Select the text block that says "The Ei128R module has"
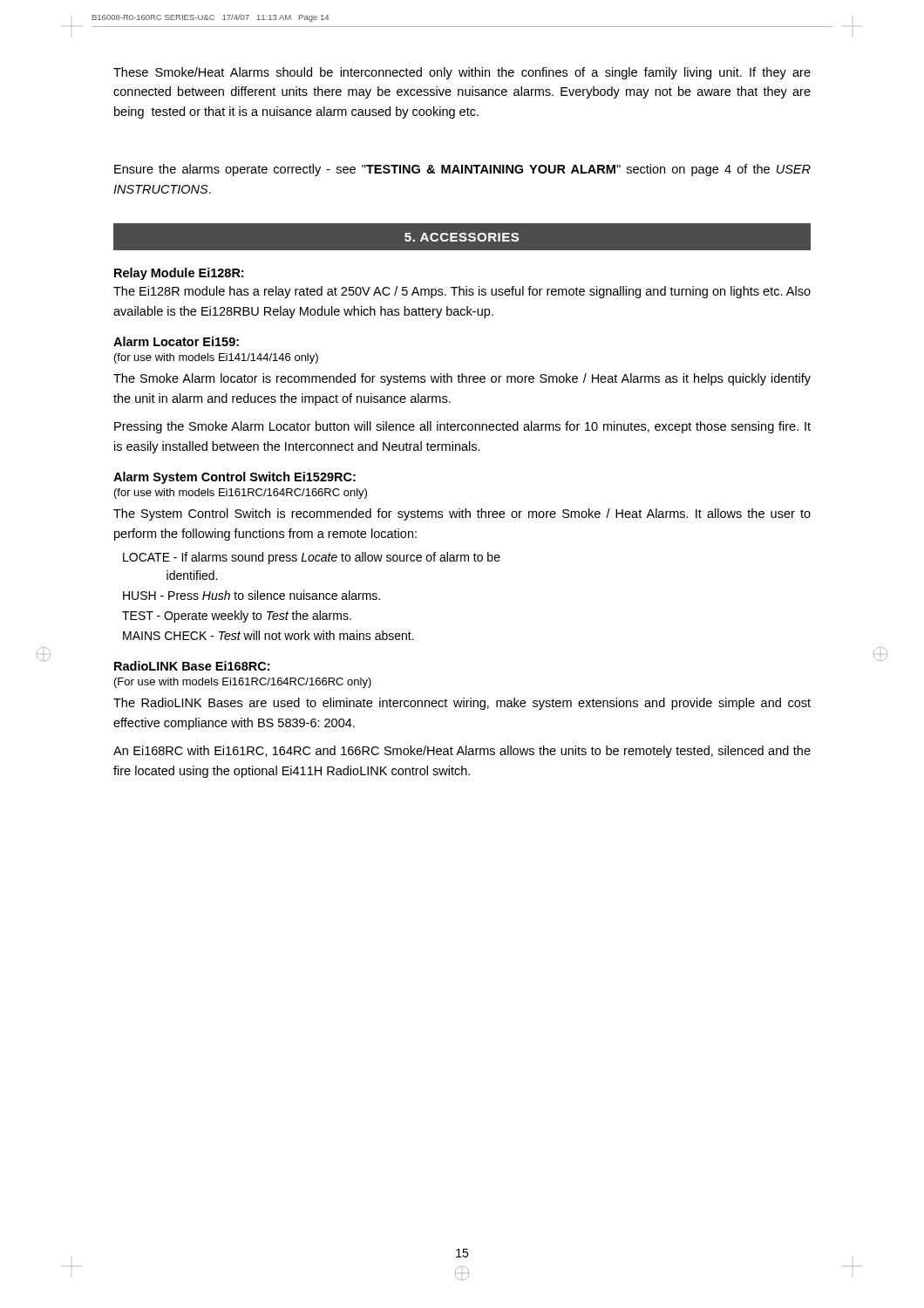This screenshot has height=1308, width=924. [x=462, y=301]
